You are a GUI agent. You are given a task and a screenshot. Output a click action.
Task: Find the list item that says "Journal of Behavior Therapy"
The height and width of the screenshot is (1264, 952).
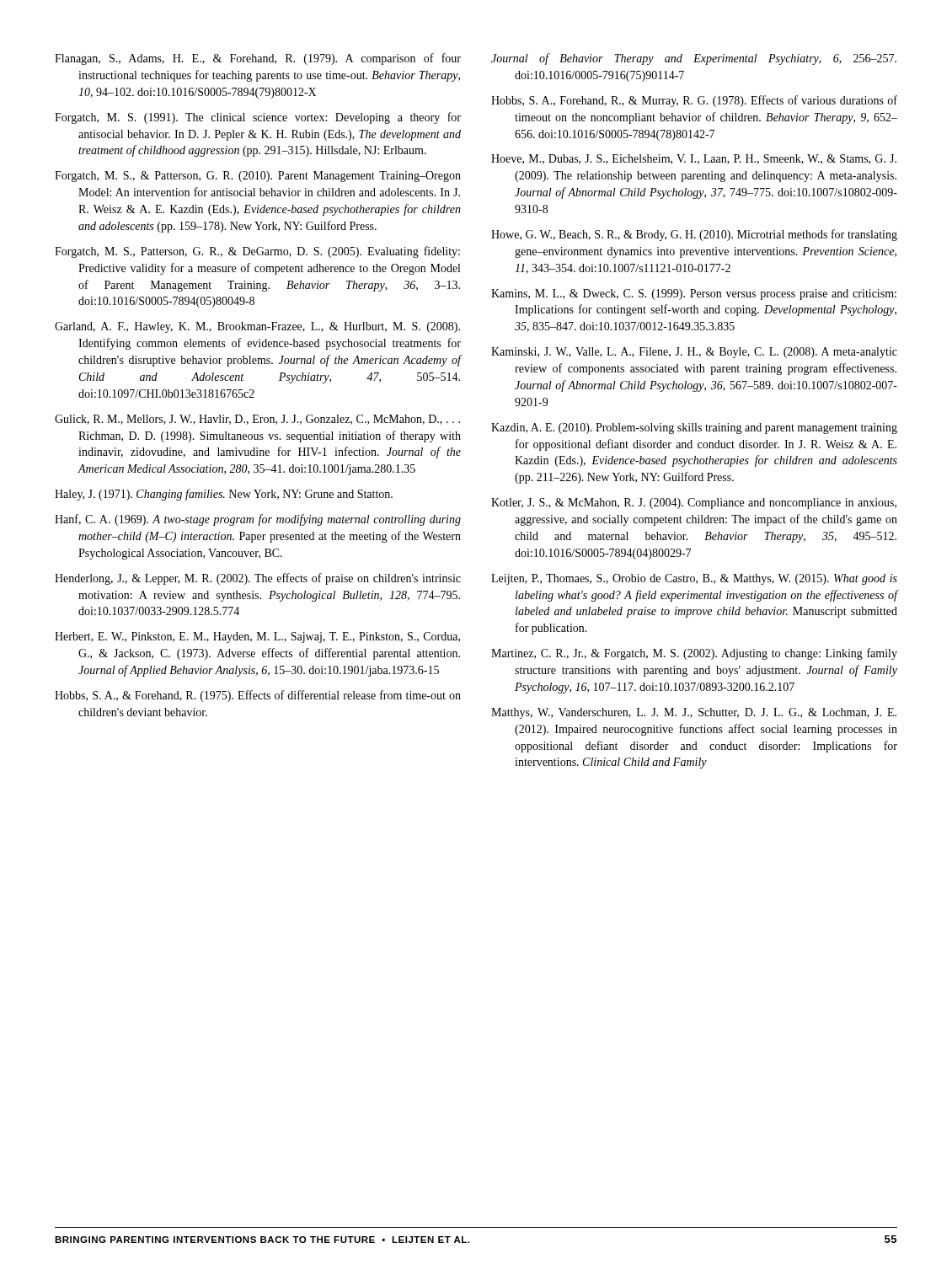pyautogui.click(x=694, y=67)
